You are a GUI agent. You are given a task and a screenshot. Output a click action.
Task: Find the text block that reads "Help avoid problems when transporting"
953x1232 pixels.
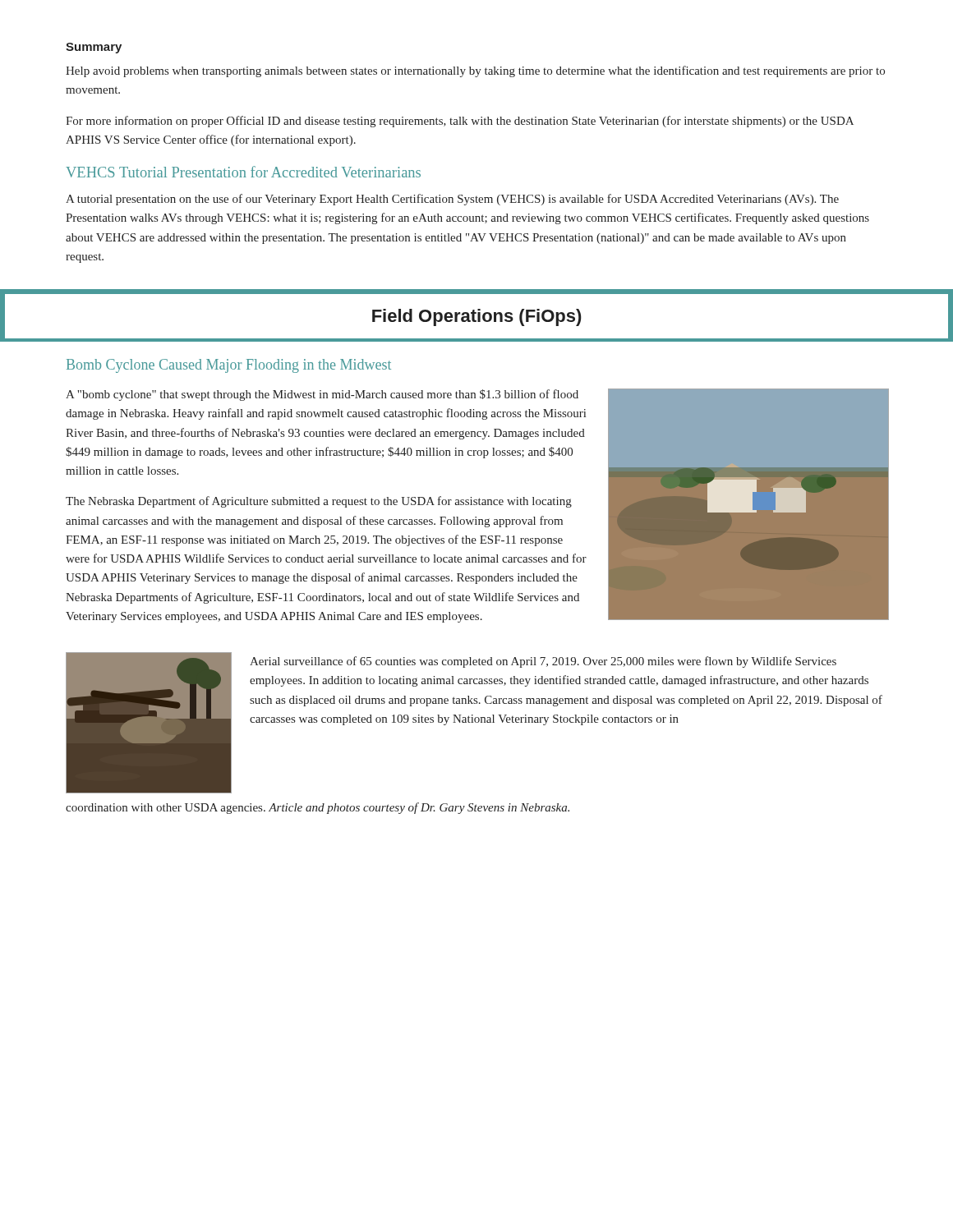(x=476, y=80)
